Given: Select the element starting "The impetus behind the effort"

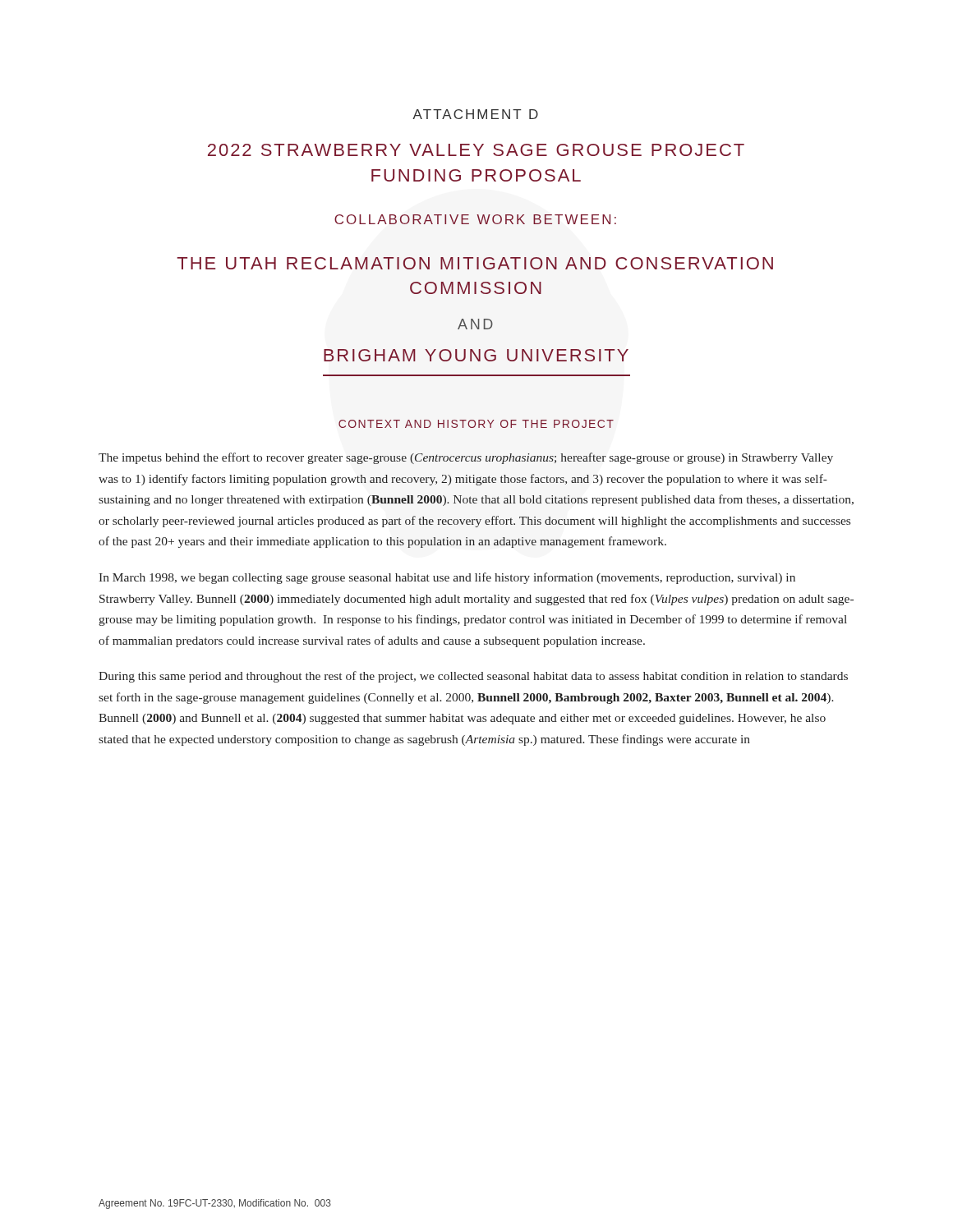Looking at the screenshot, I should 476,499.
